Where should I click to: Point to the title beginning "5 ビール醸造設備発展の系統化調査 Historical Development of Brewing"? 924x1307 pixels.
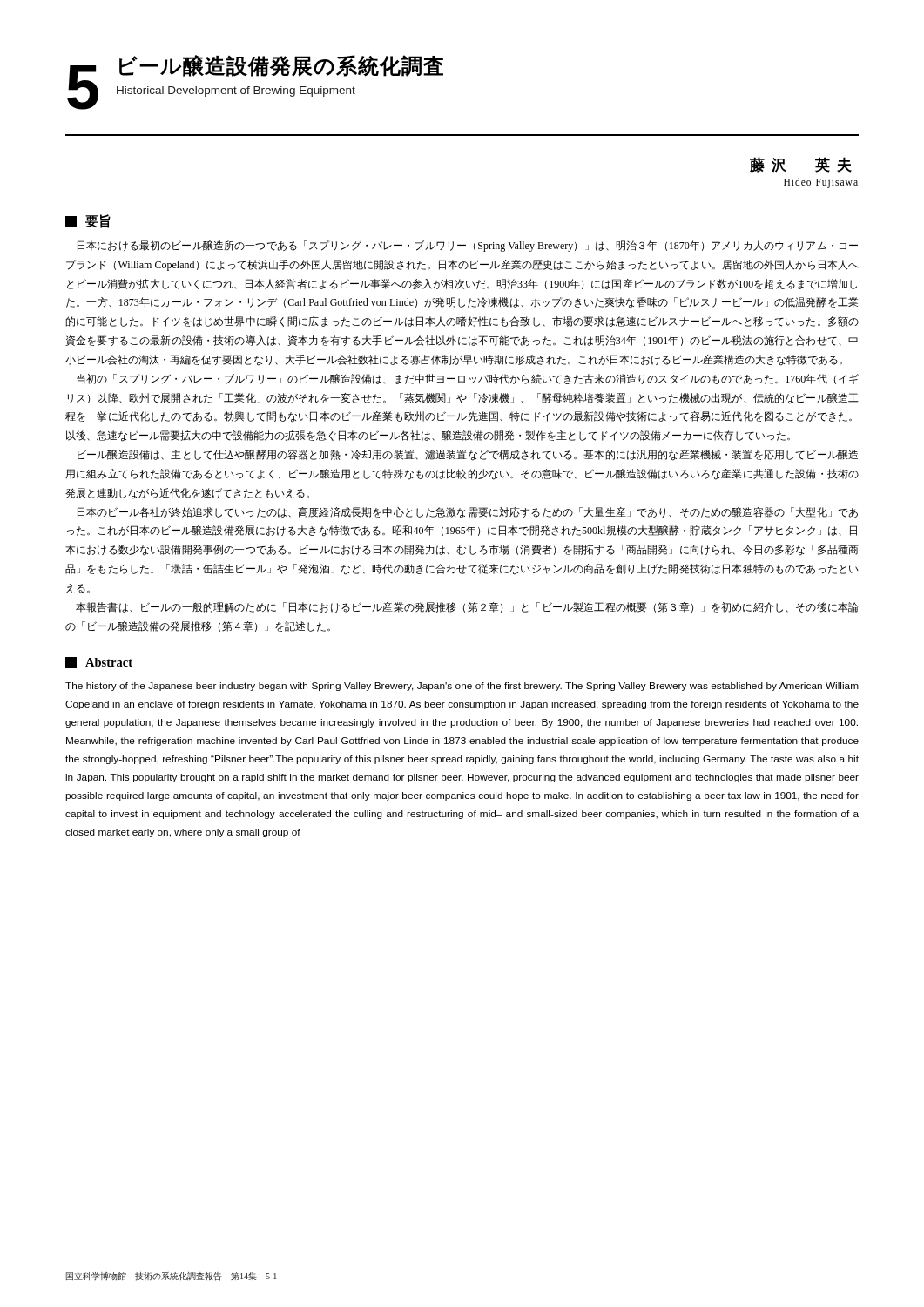462,94
